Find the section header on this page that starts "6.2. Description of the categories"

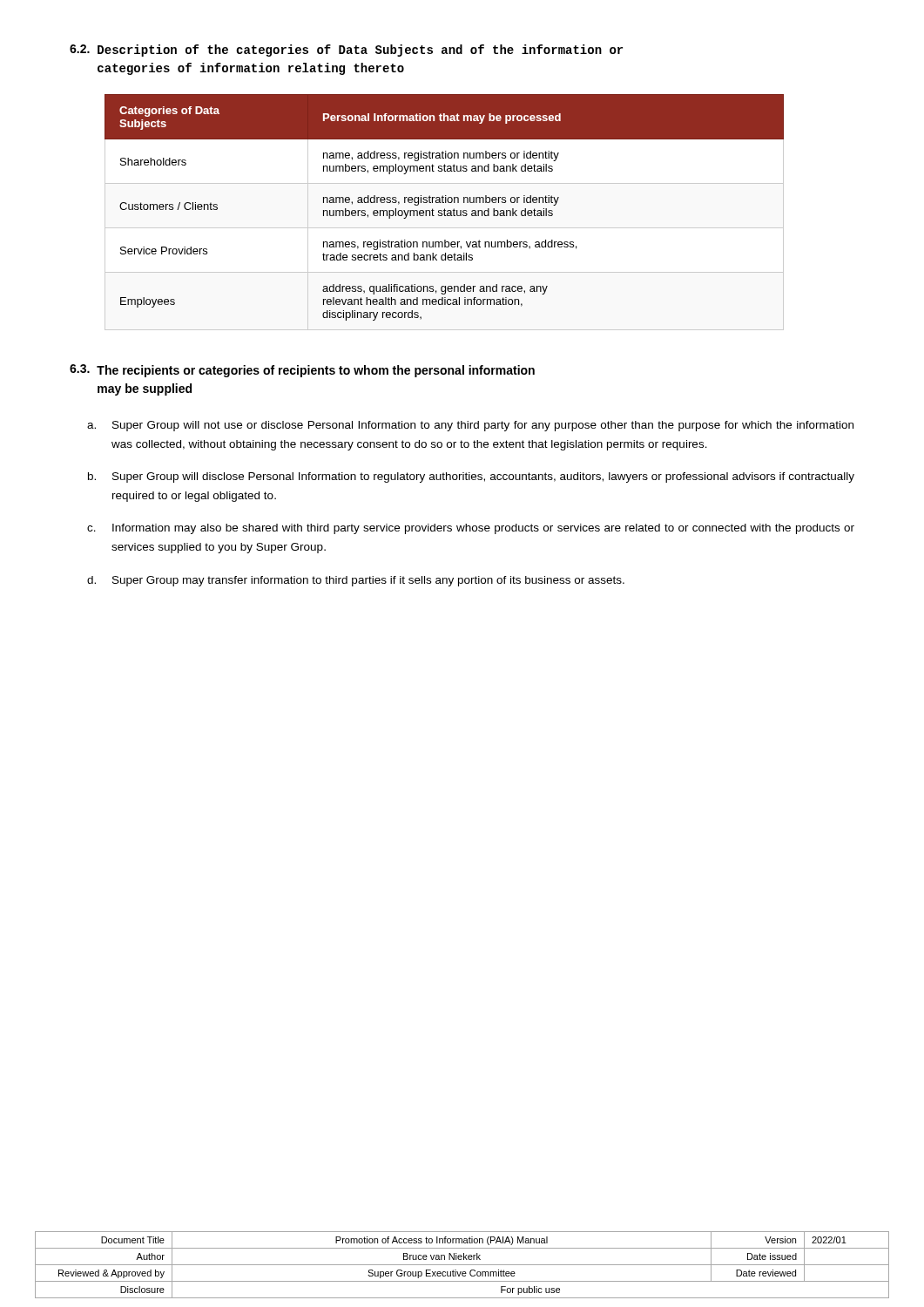(347, 60)
